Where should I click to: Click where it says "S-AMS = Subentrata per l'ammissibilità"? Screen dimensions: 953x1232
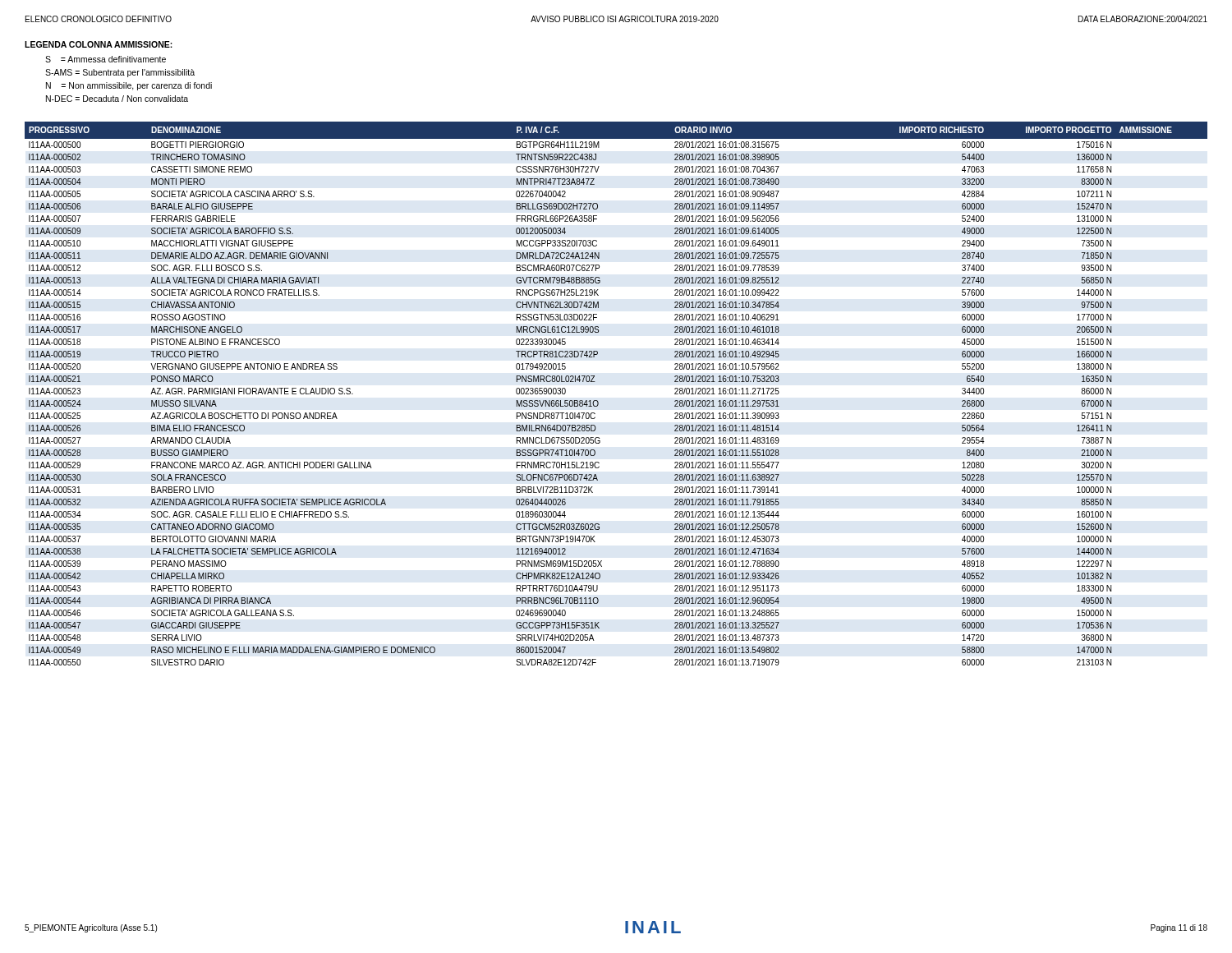pyautogui.click(x=120, y=72)
